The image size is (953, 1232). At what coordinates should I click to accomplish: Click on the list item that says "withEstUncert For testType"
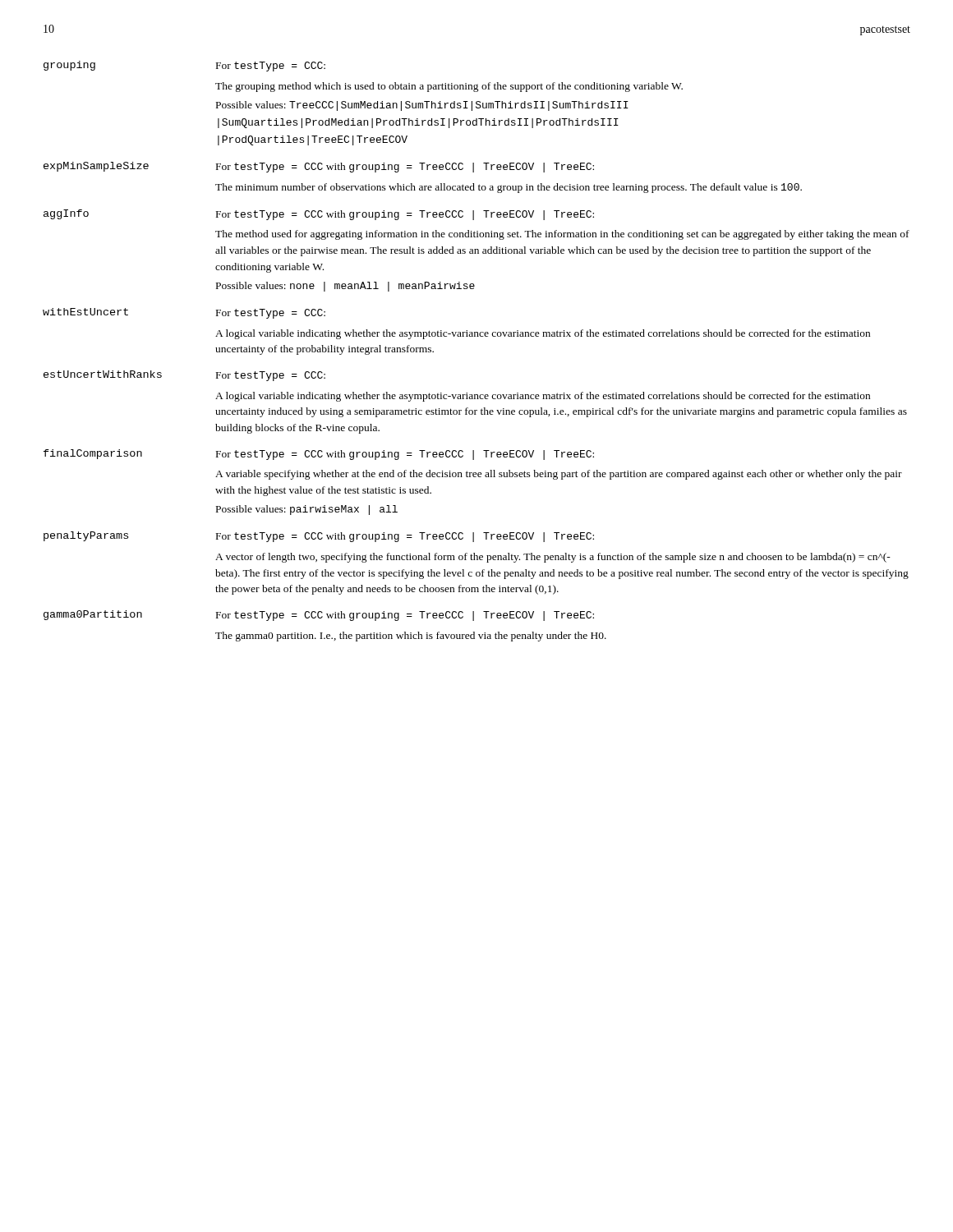point(476,333)
